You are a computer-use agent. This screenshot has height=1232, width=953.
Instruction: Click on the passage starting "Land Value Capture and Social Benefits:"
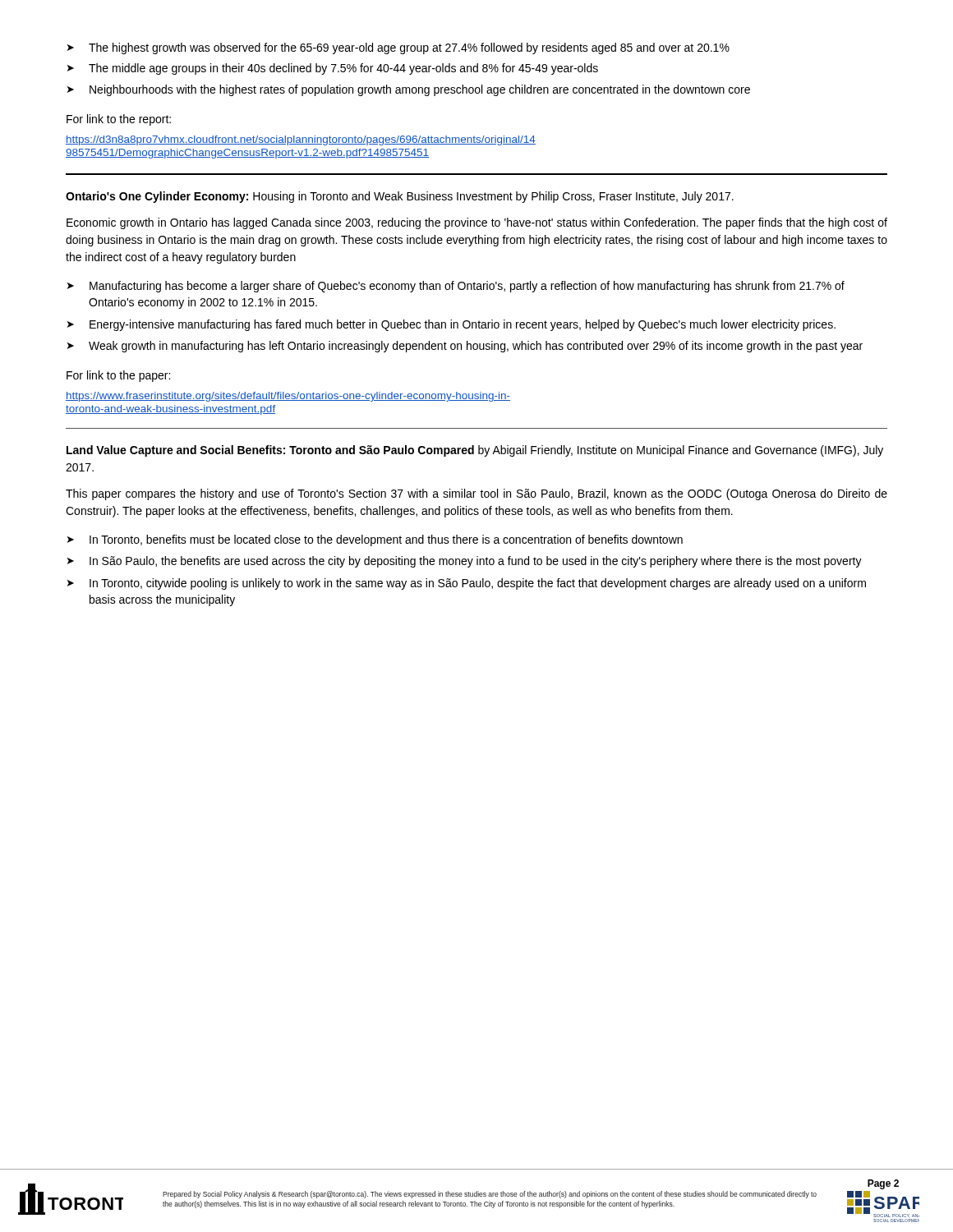coord(475,459)
